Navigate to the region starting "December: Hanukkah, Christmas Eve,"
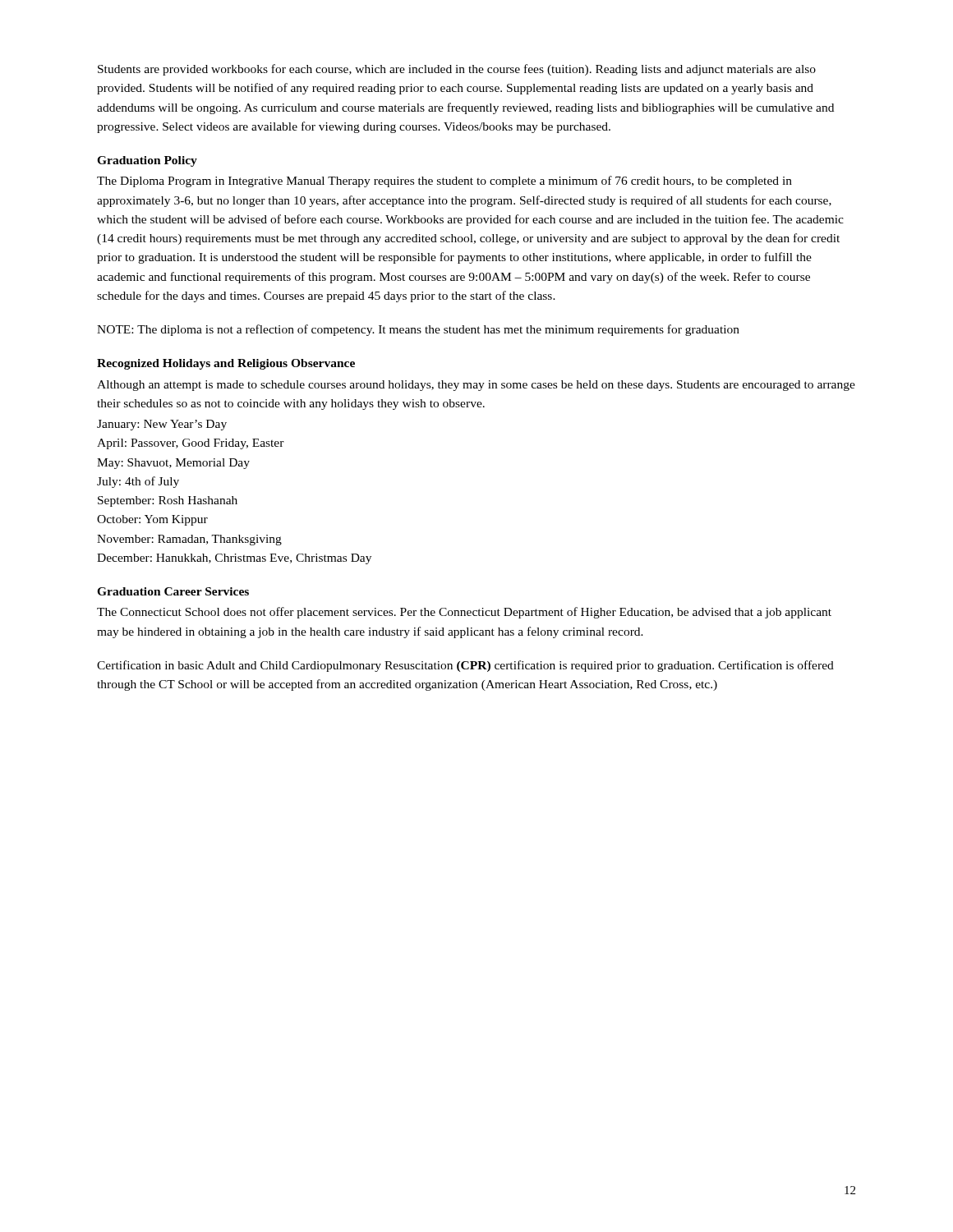 point(234,559)
